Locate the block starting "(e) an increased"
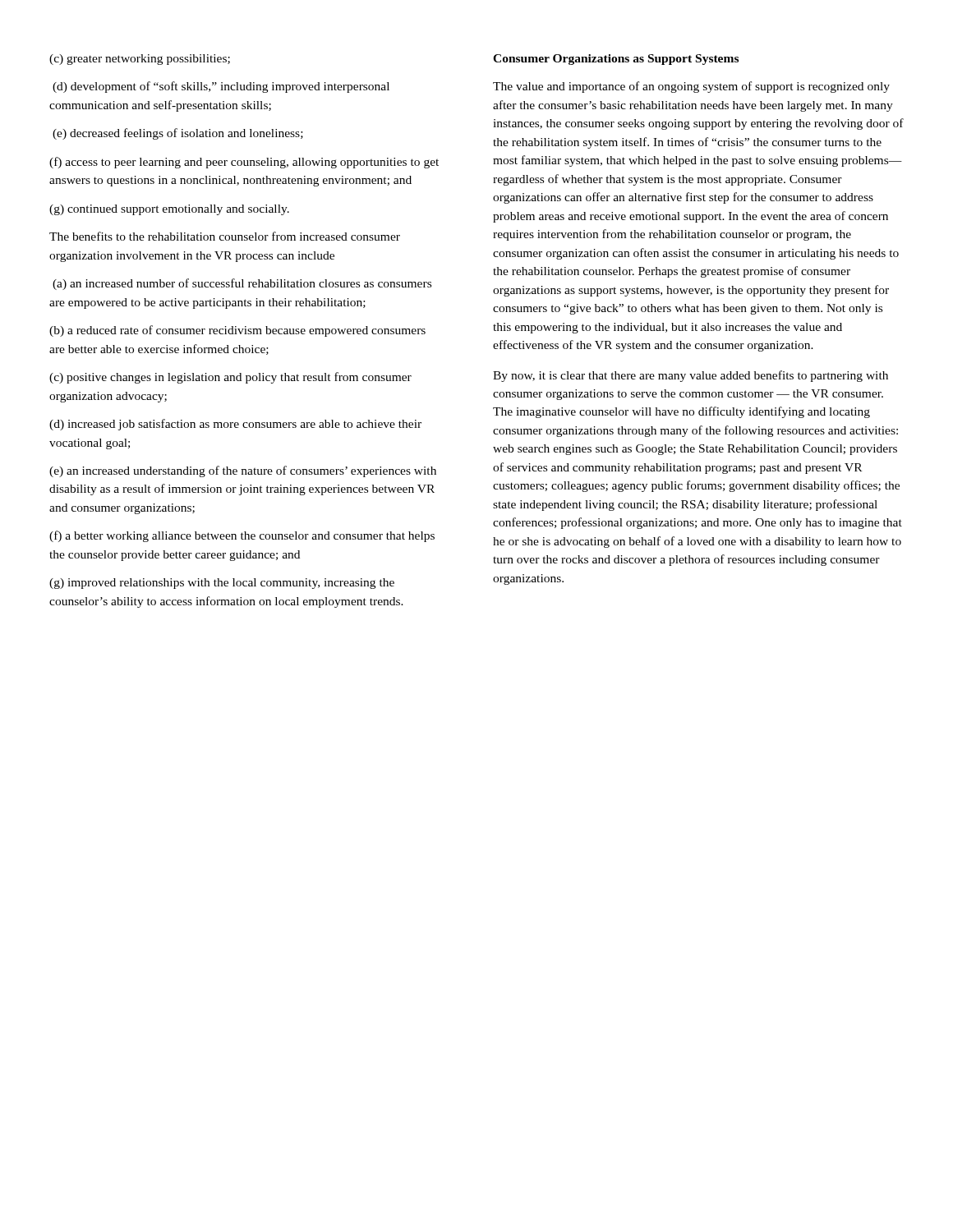Screen dimensions: 1232x953 [243, 489]
